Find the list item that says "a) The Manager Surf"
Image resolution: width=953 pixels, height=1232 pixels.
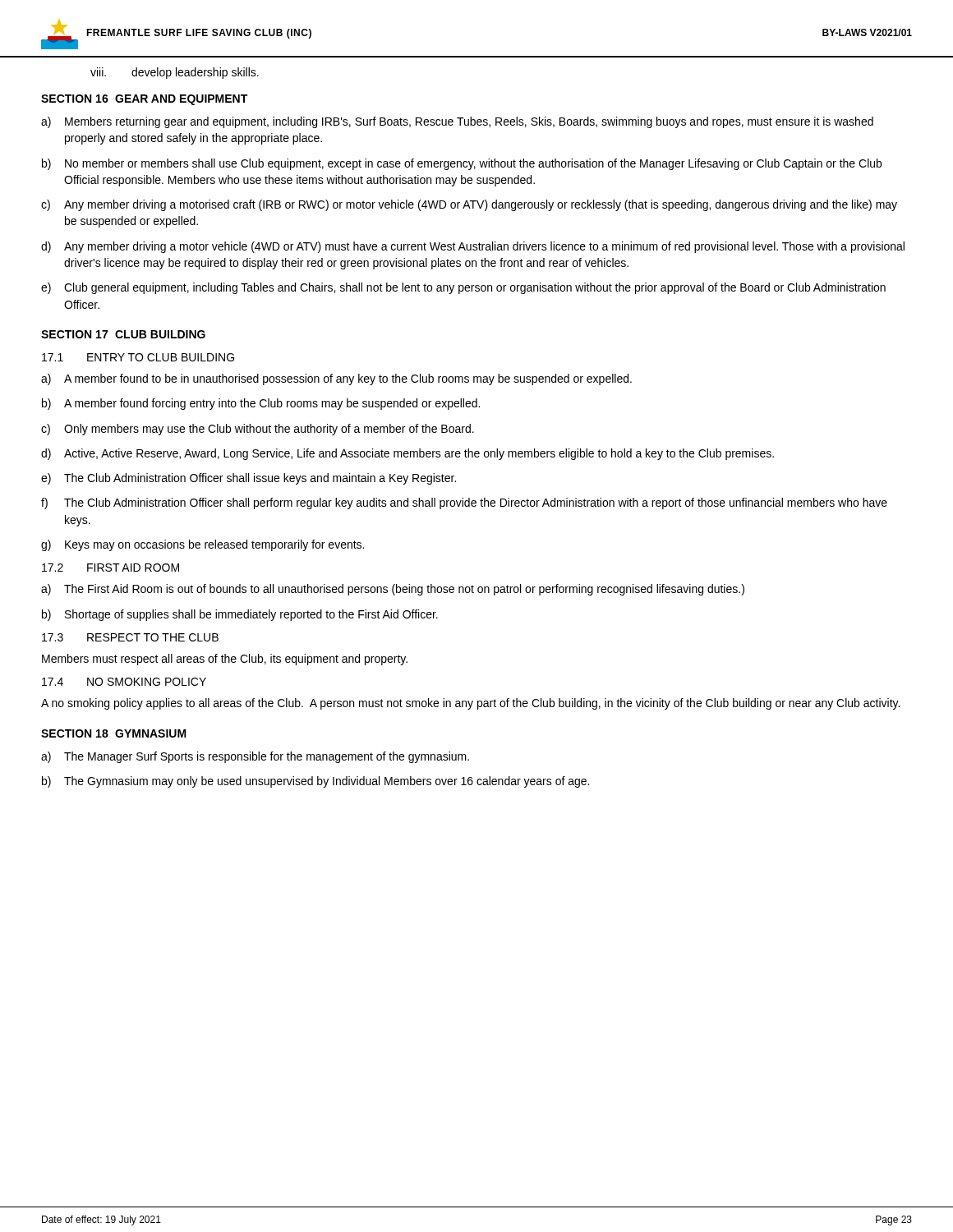[476, 756]
